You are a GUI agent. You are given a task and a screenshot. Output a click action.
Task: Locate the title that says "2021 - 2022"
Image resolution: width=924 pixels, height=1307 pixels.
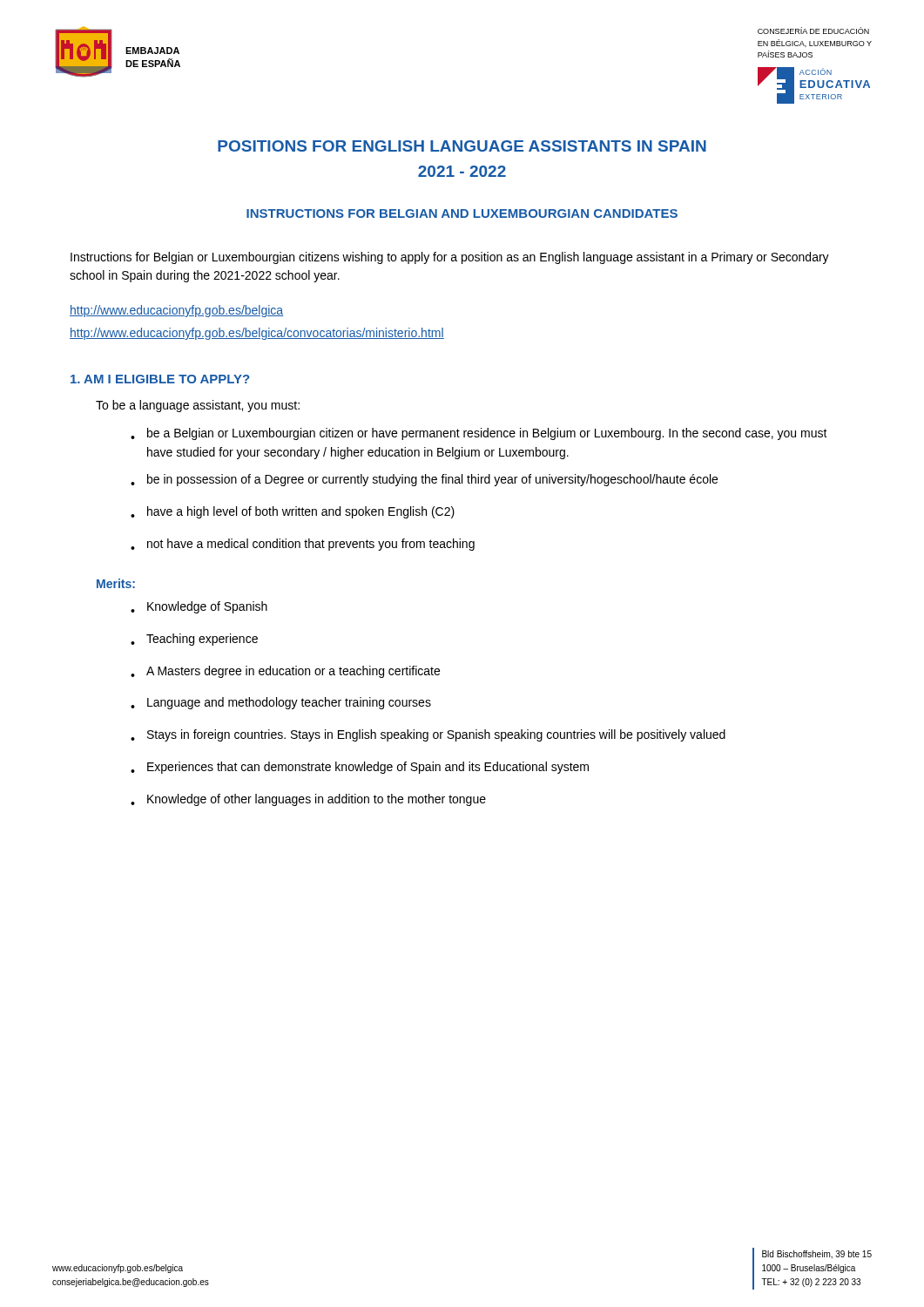(462, 171)
